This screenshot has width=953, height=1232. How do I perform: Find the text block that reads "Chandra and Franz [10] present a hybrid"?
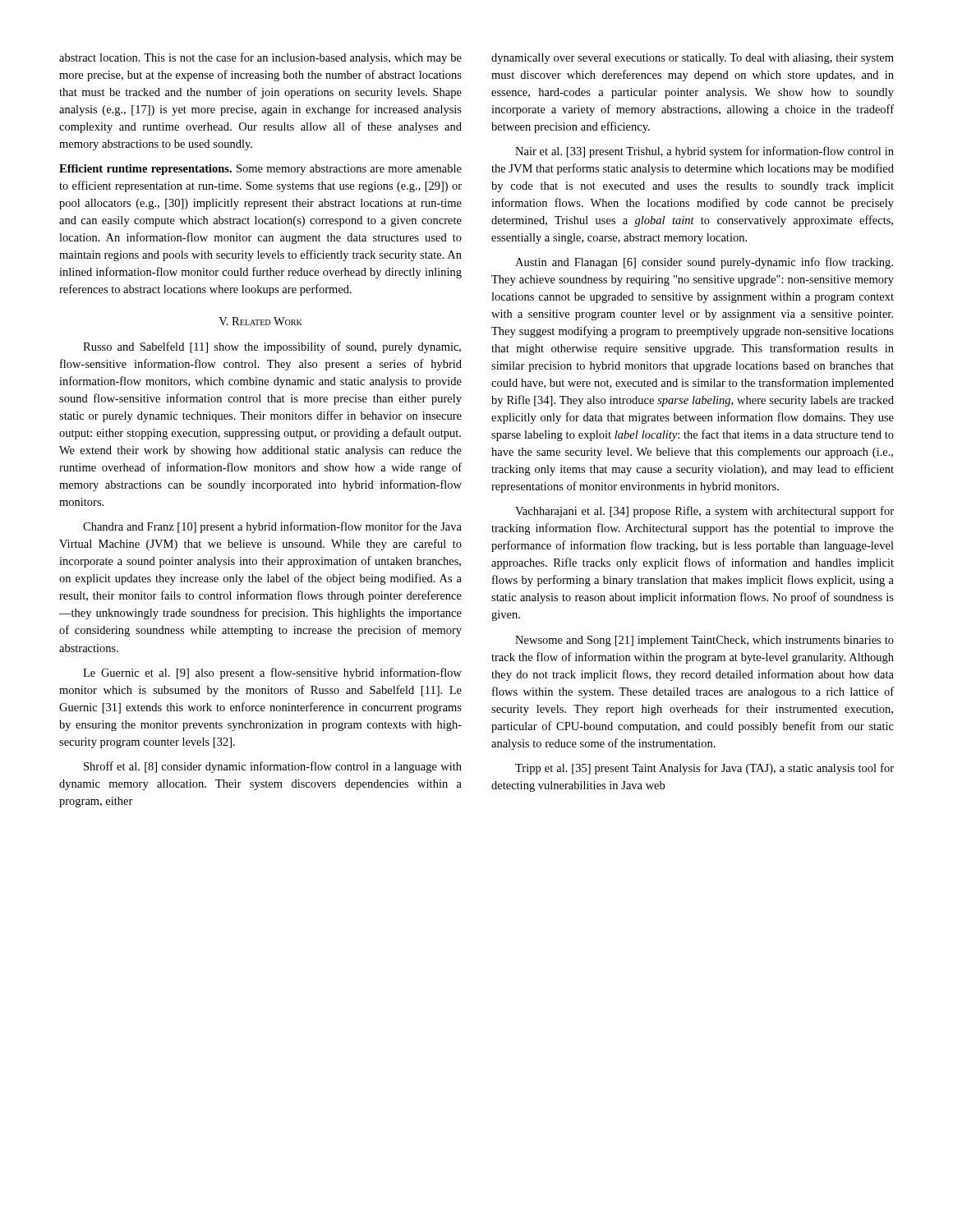[x=260, y=588]
